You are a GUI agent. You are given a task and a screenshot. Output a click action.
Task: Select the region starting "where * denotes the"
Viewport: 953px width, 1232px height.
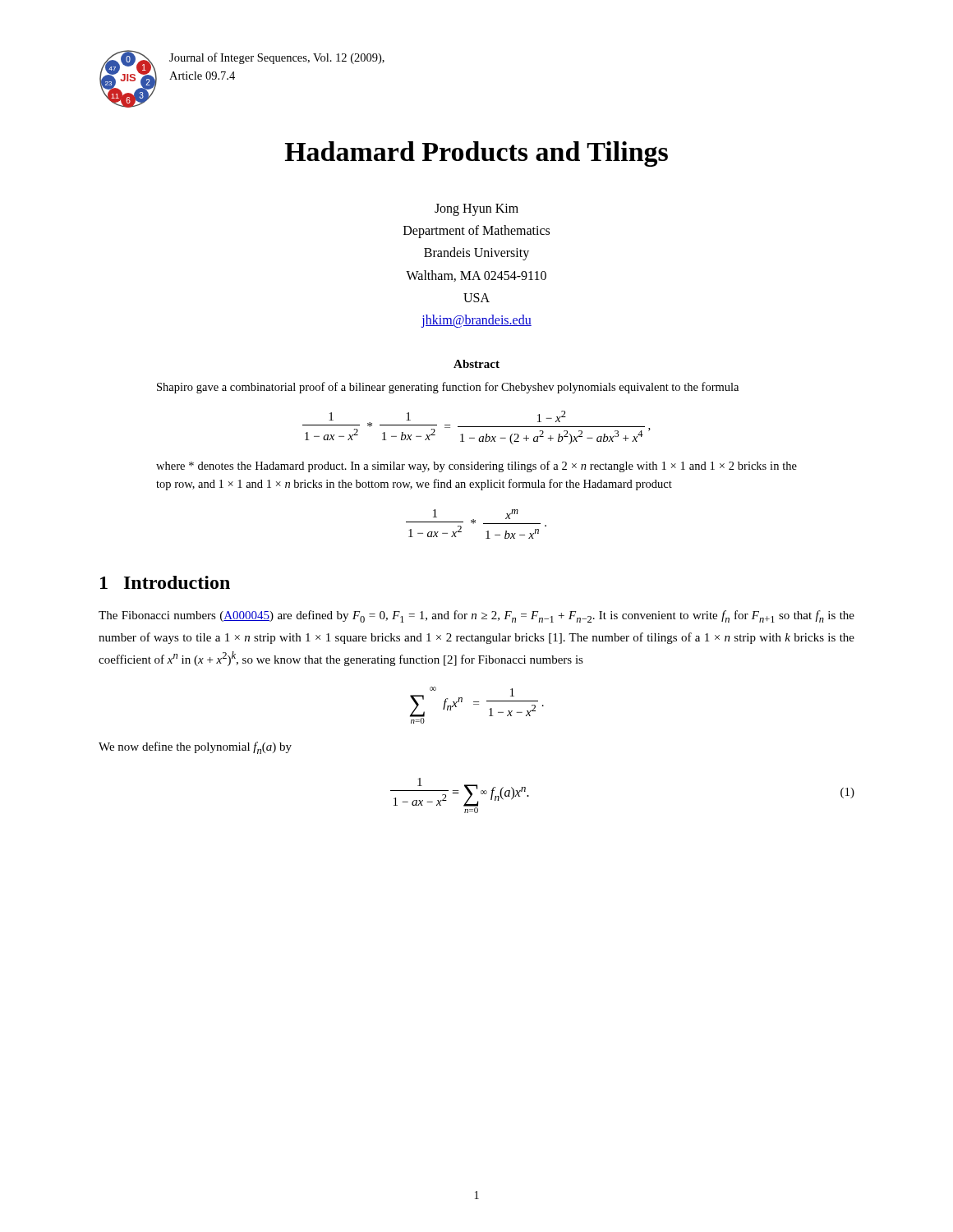pyautogui.click(x=476, y=475)
